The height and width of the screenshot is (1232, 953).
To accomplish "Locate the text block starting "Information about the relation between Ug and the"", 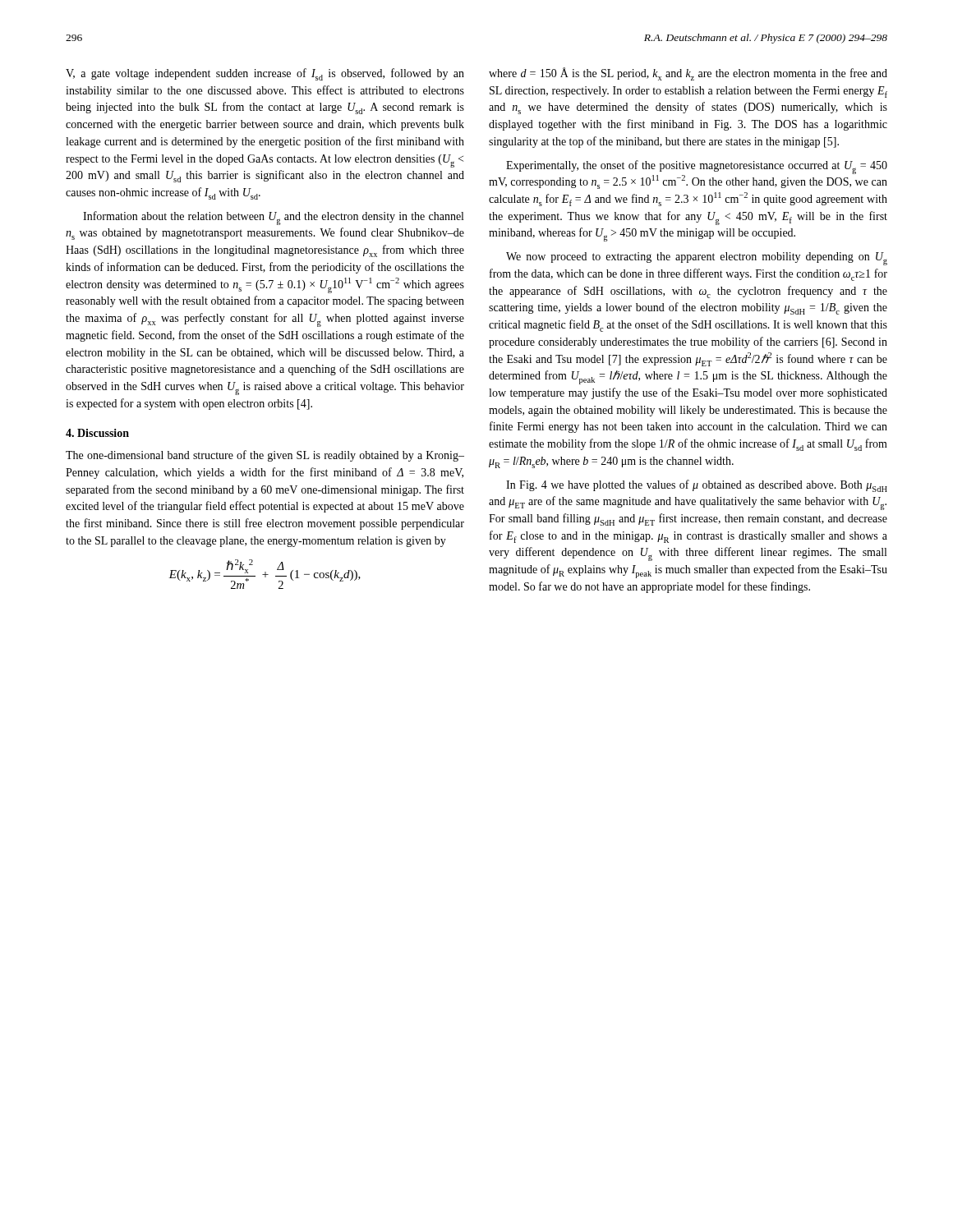I will (x=265, y=311).
